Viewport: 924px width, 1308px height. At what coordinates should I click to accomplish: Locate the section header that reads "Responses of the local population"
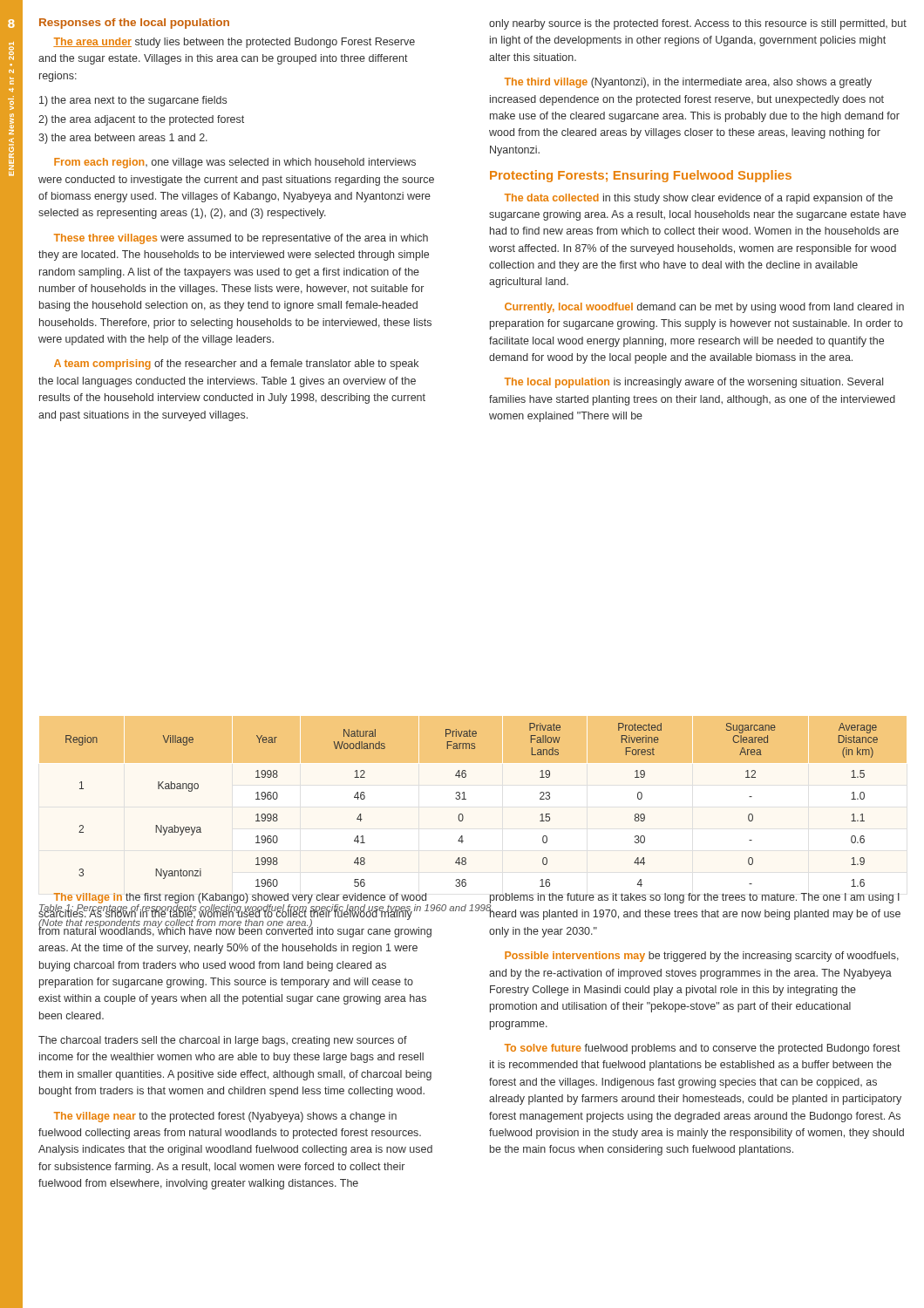134,22
